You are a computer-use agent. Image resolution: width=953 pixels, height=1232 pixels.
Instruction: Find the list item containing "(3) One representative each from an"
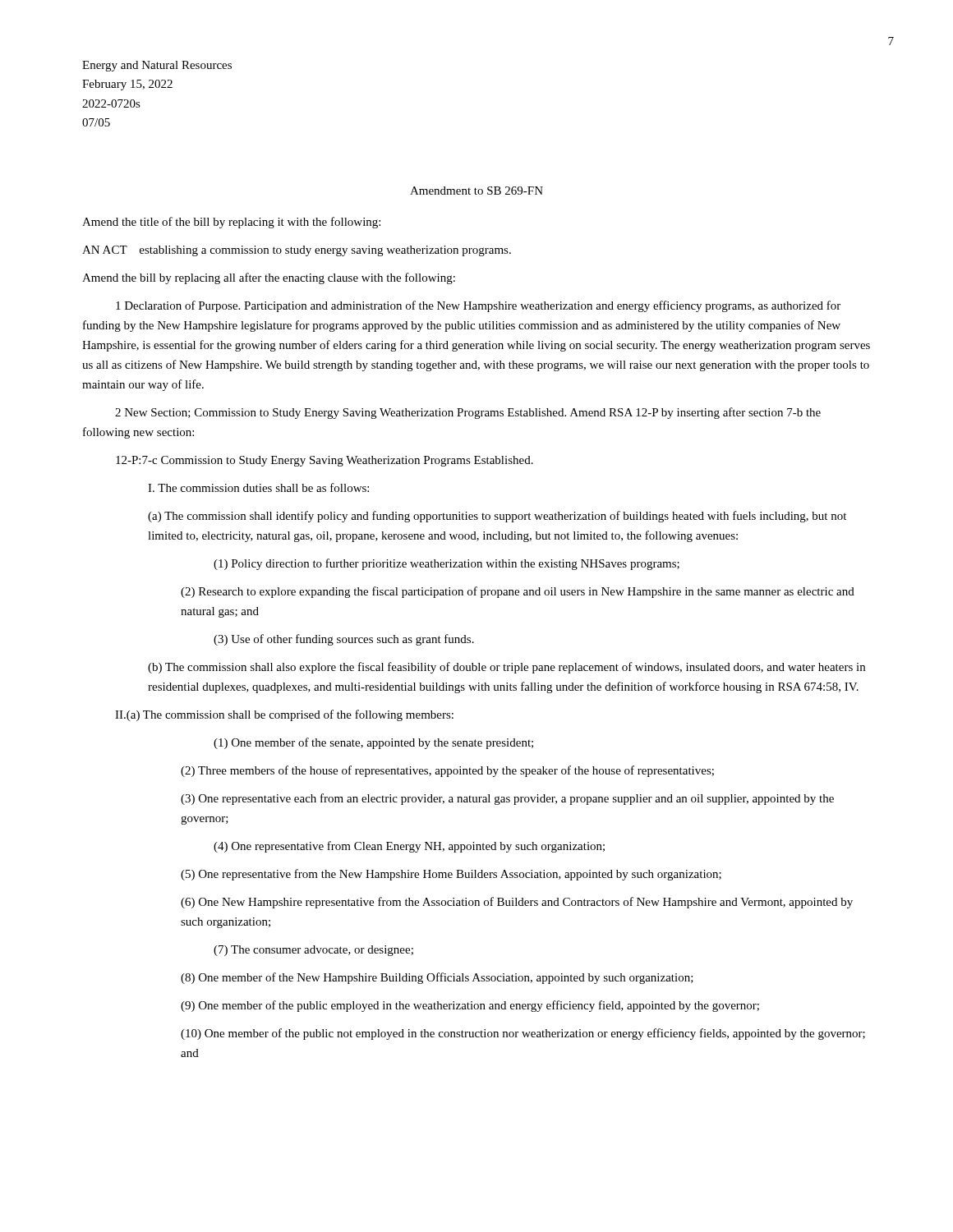coord(507,808)
